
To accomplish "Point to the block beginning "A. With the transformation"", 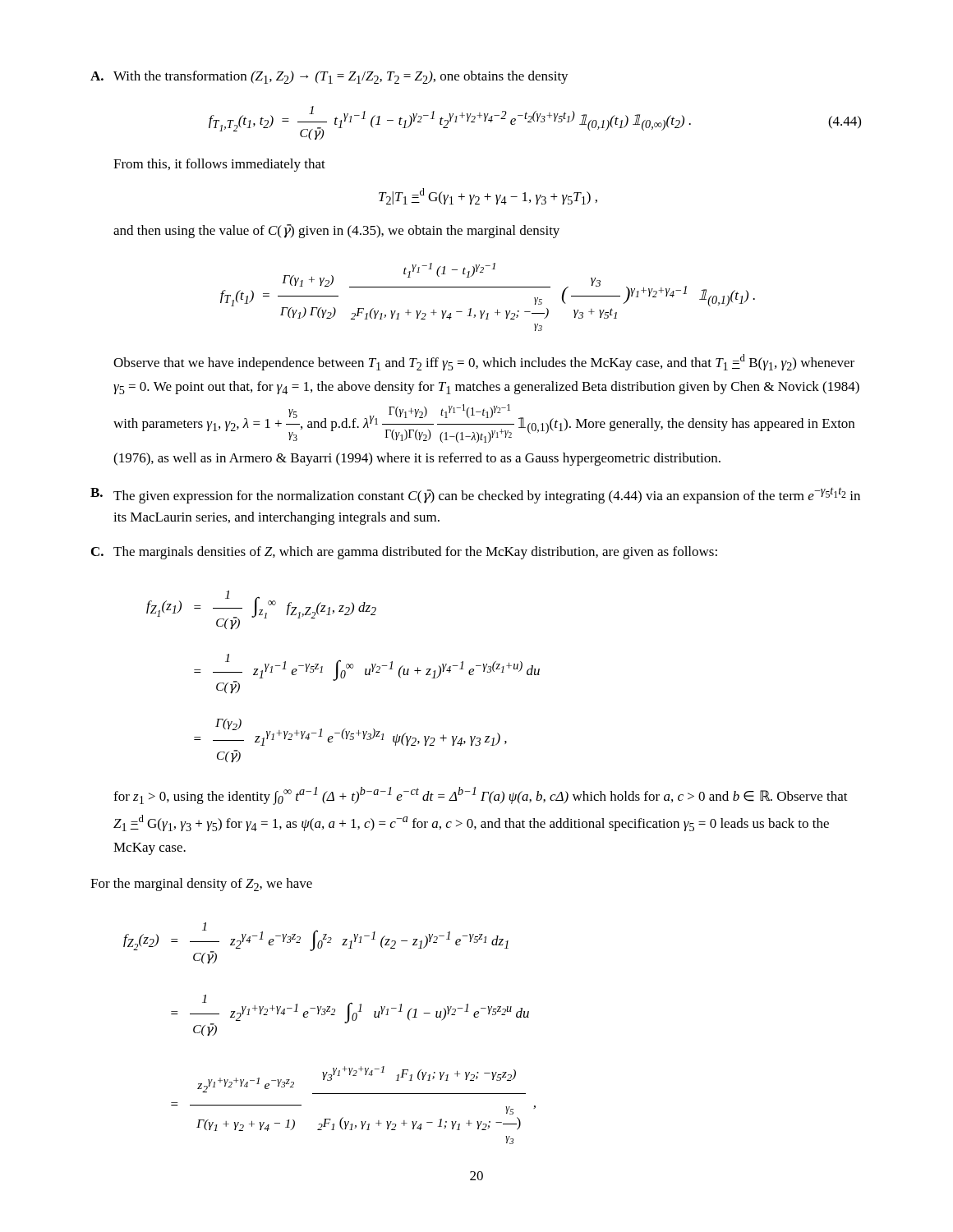I will point(476,267).
